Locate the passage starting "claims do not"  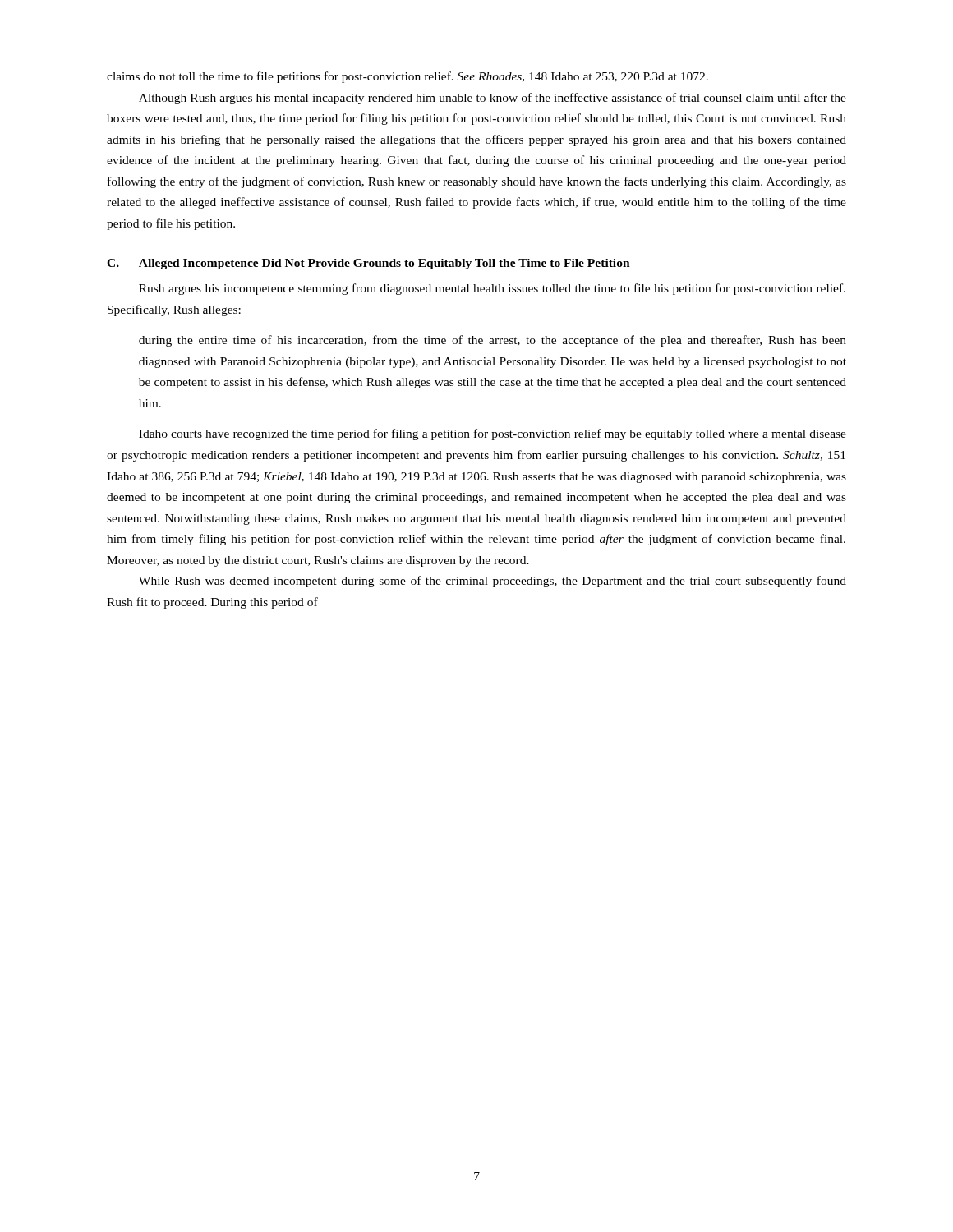(x=476, y=76)
